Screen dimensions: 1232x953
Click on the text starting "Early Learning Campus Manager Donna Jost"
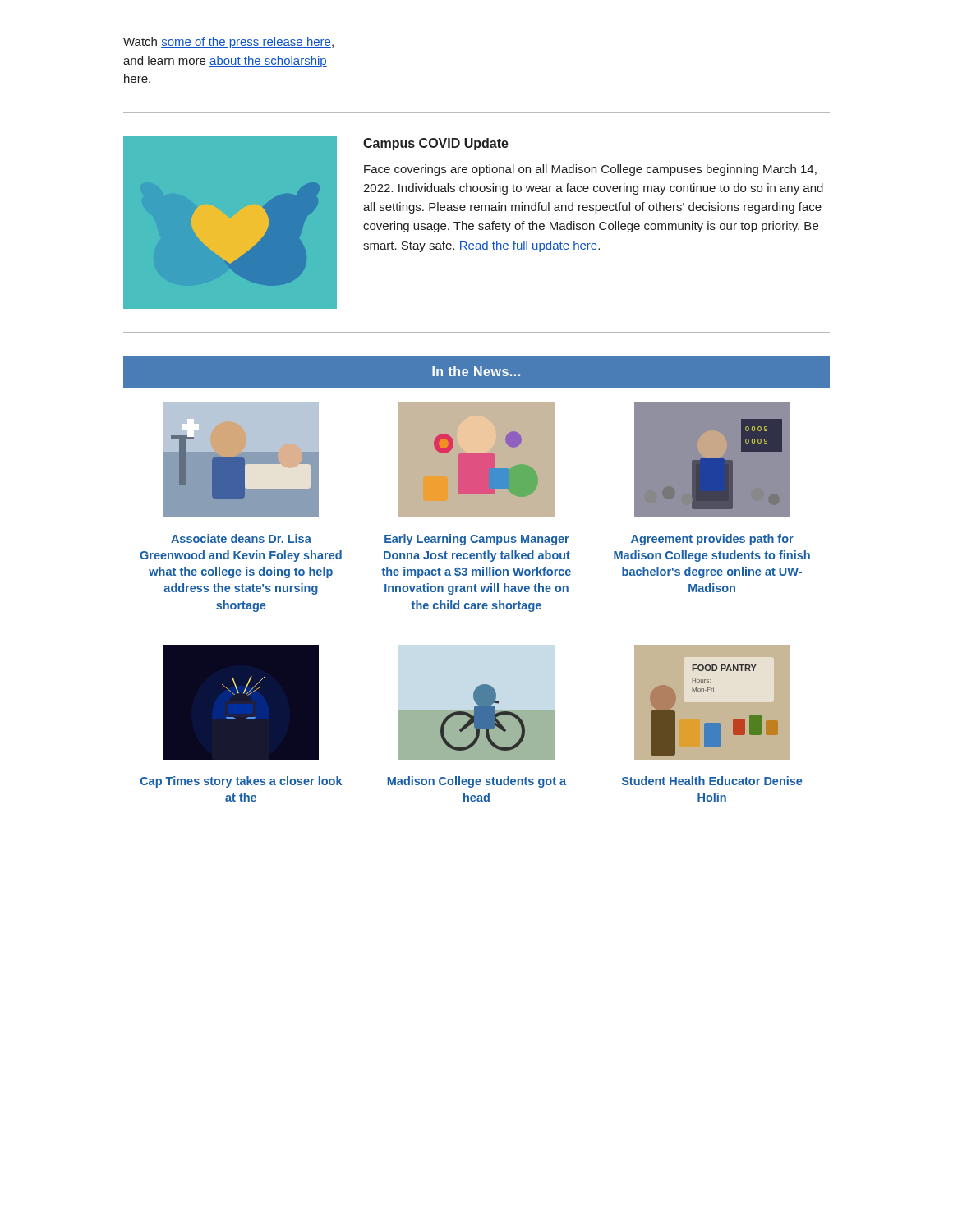coord(476,572)
